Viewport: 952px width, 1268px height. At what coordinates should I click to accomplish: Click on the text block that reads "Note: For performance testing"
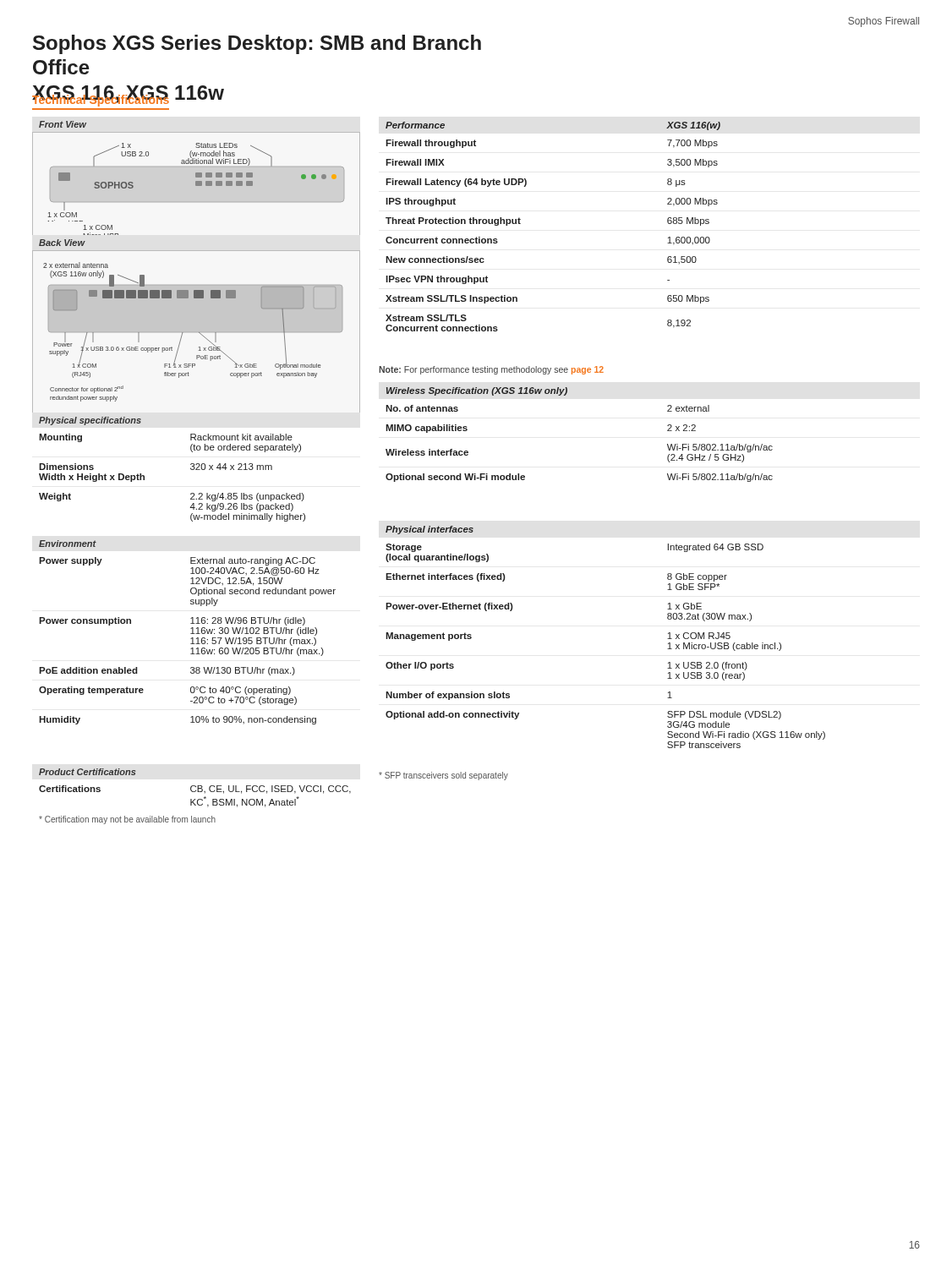coord(491,369)
